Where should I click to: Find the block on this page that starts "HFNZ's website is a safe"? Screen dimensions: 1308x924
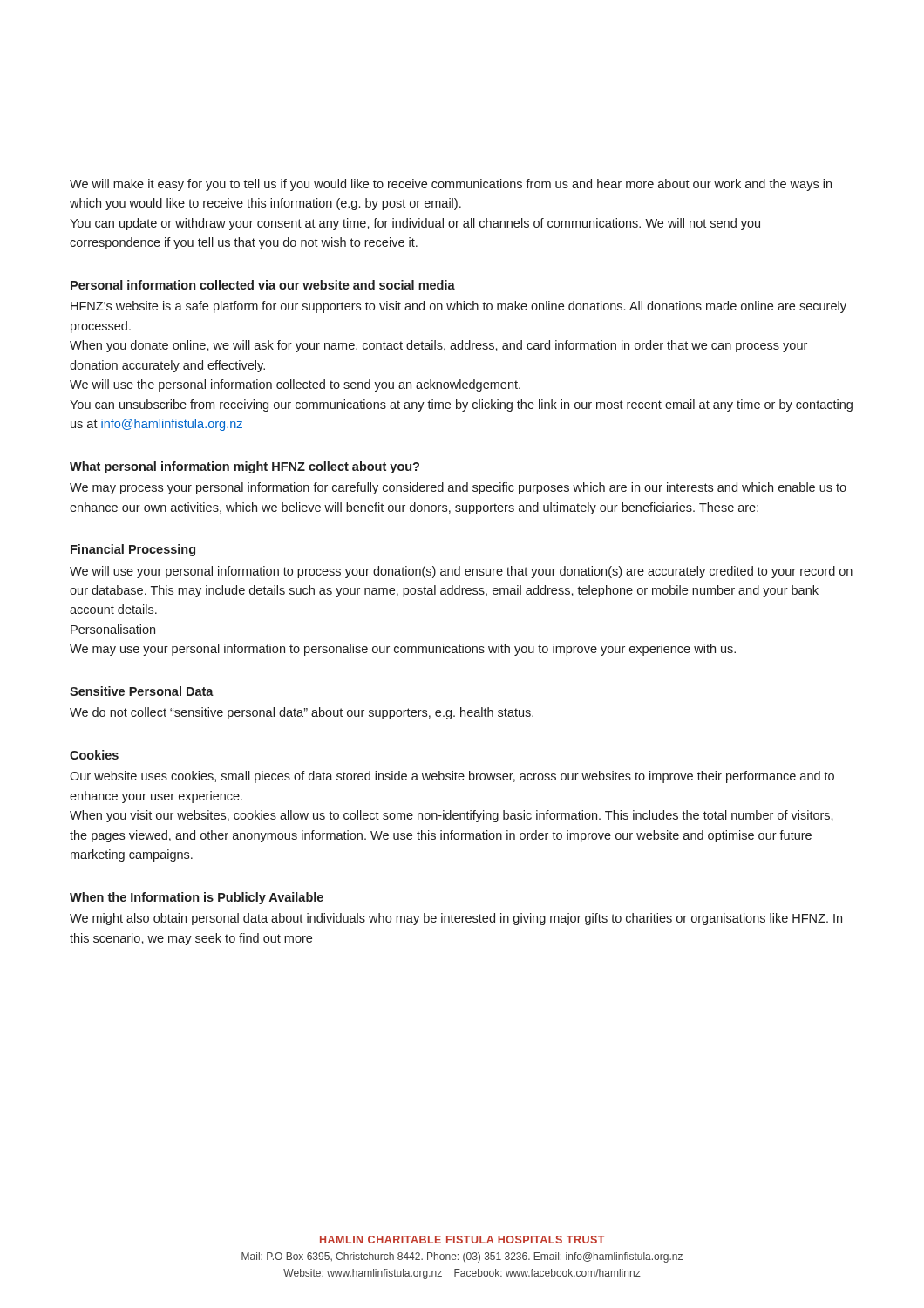coord(459,307)
